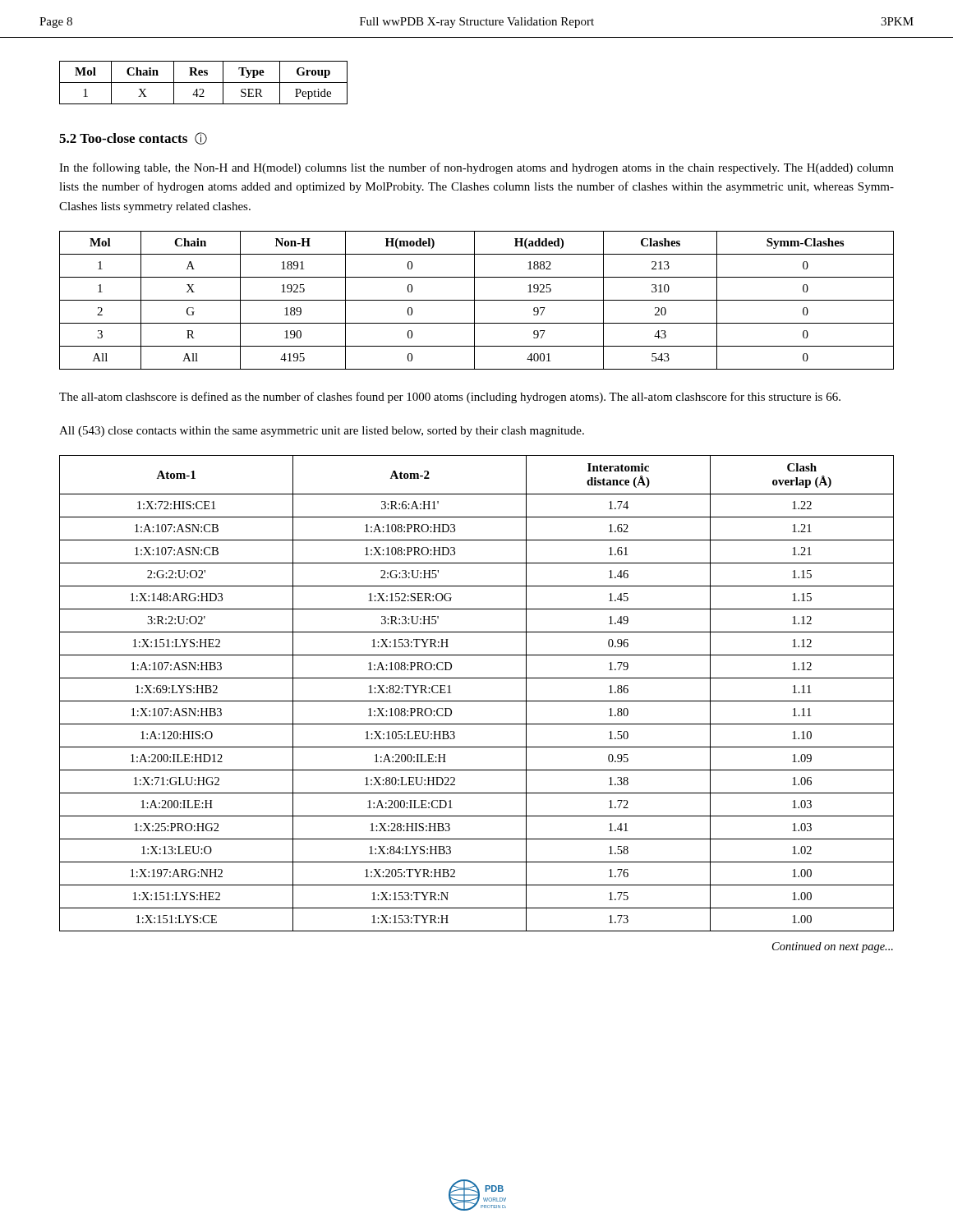The image size is (953, 1232).
Task: Click on the element starting "Continued on next page..."
Action: coord(833,946)
